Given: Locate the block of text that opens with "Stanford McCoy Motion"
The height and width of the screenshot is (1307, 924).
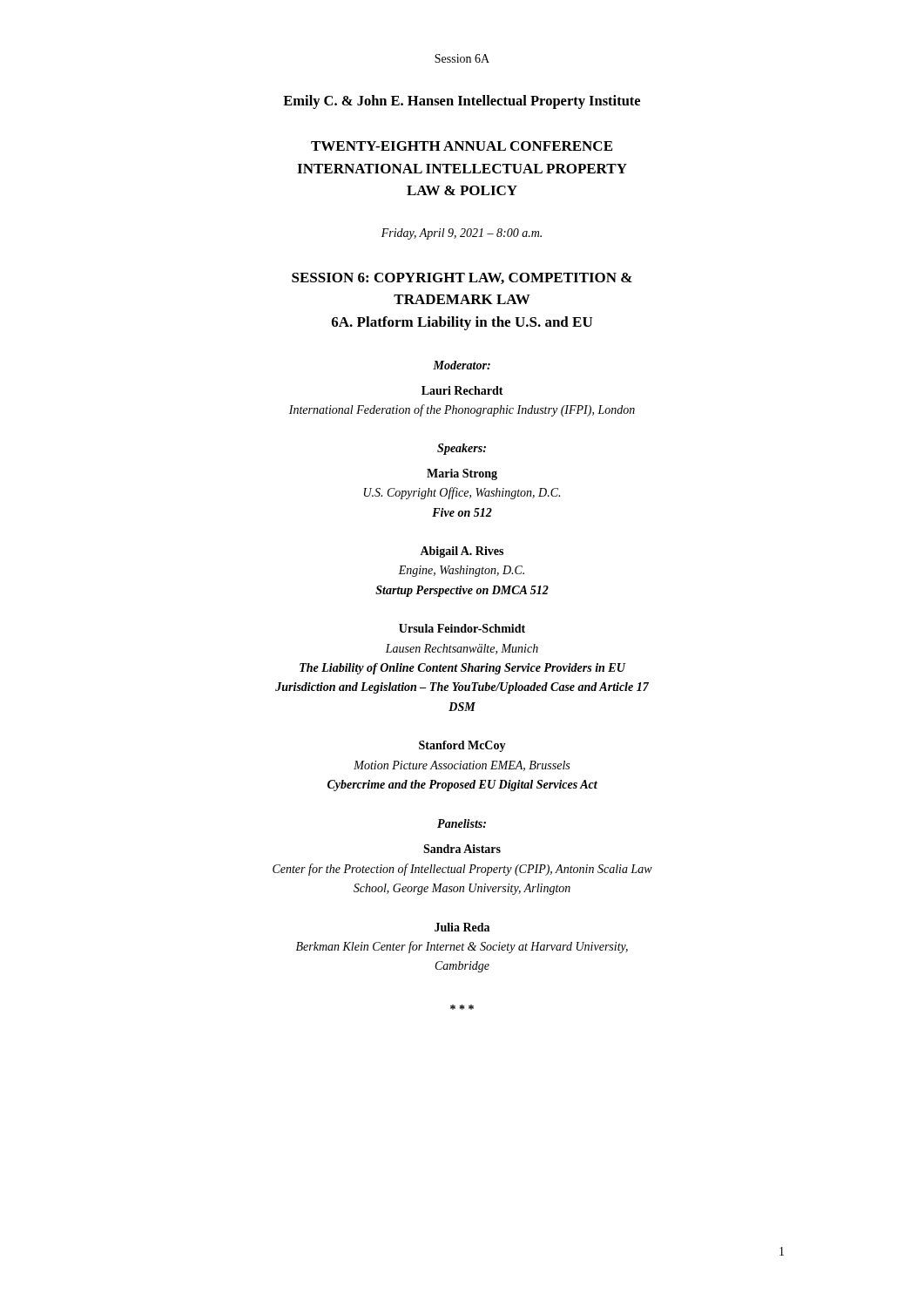Looking at the screenshot, I should click(x=462, y=765).
